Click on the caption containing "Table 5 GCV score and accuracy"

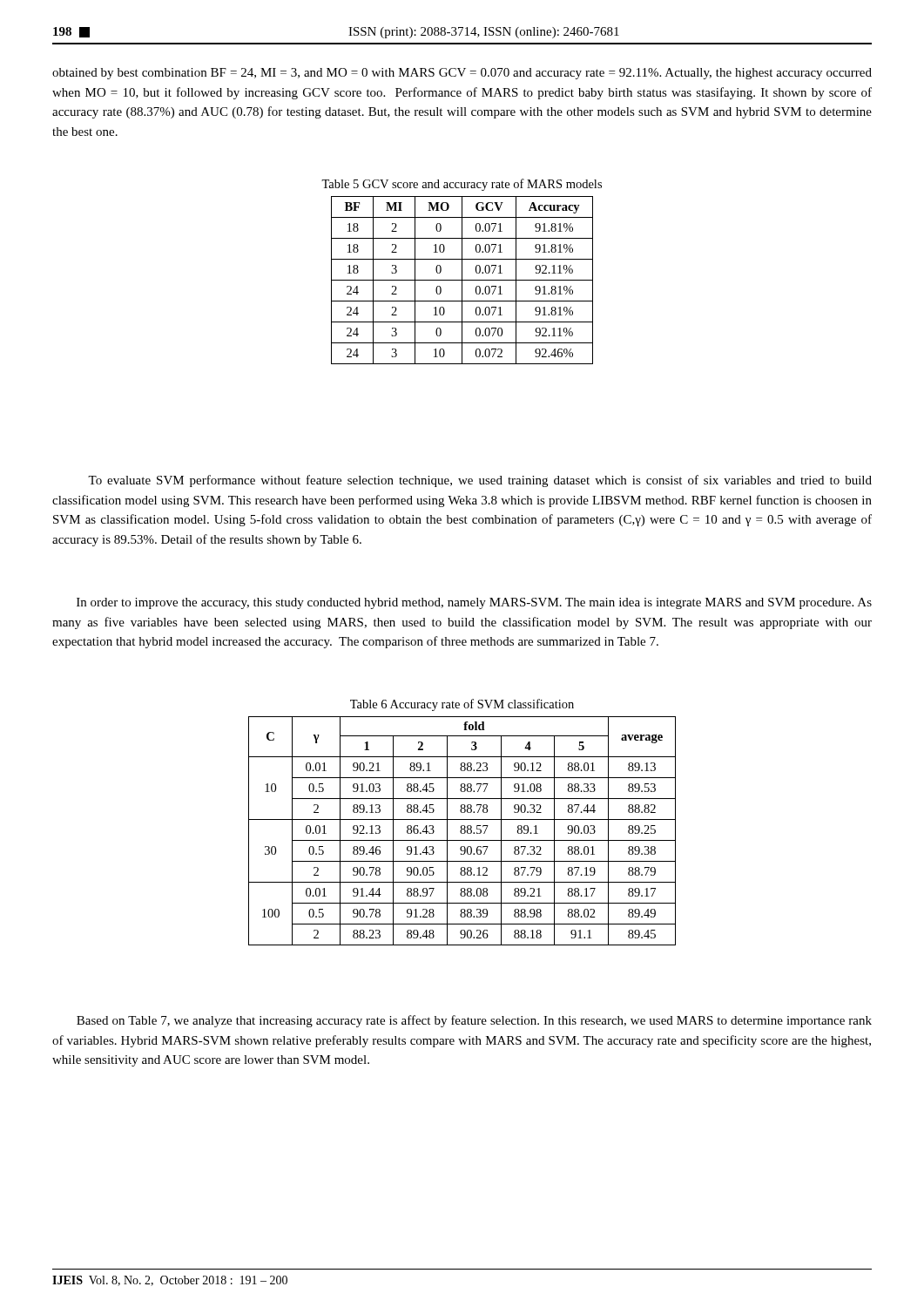pos(462,184)
